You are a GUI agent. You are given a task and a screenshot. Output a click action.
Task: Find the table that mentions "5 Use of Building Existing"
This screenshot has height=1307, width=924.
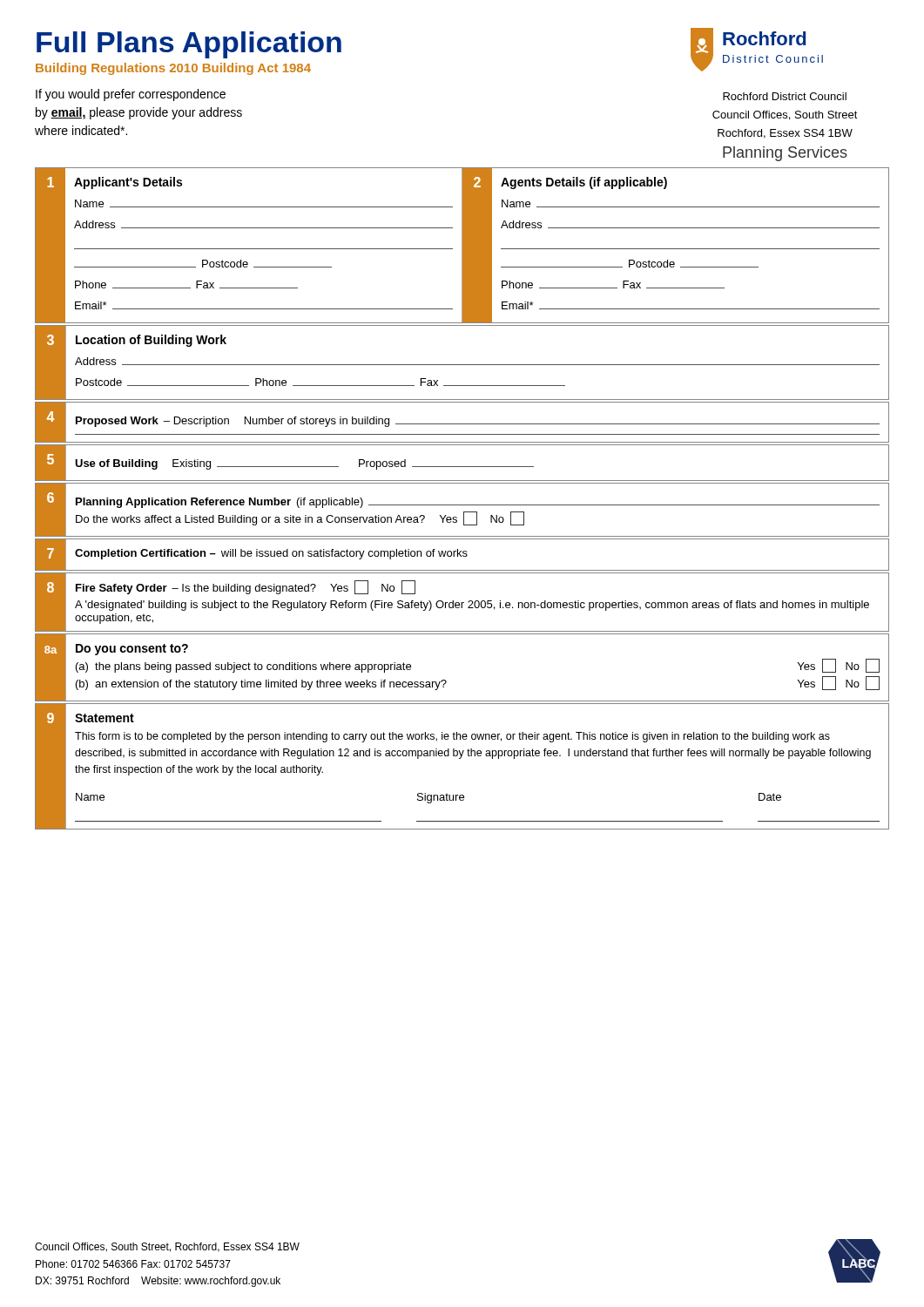pyautogui.click(x=462, y=463)
